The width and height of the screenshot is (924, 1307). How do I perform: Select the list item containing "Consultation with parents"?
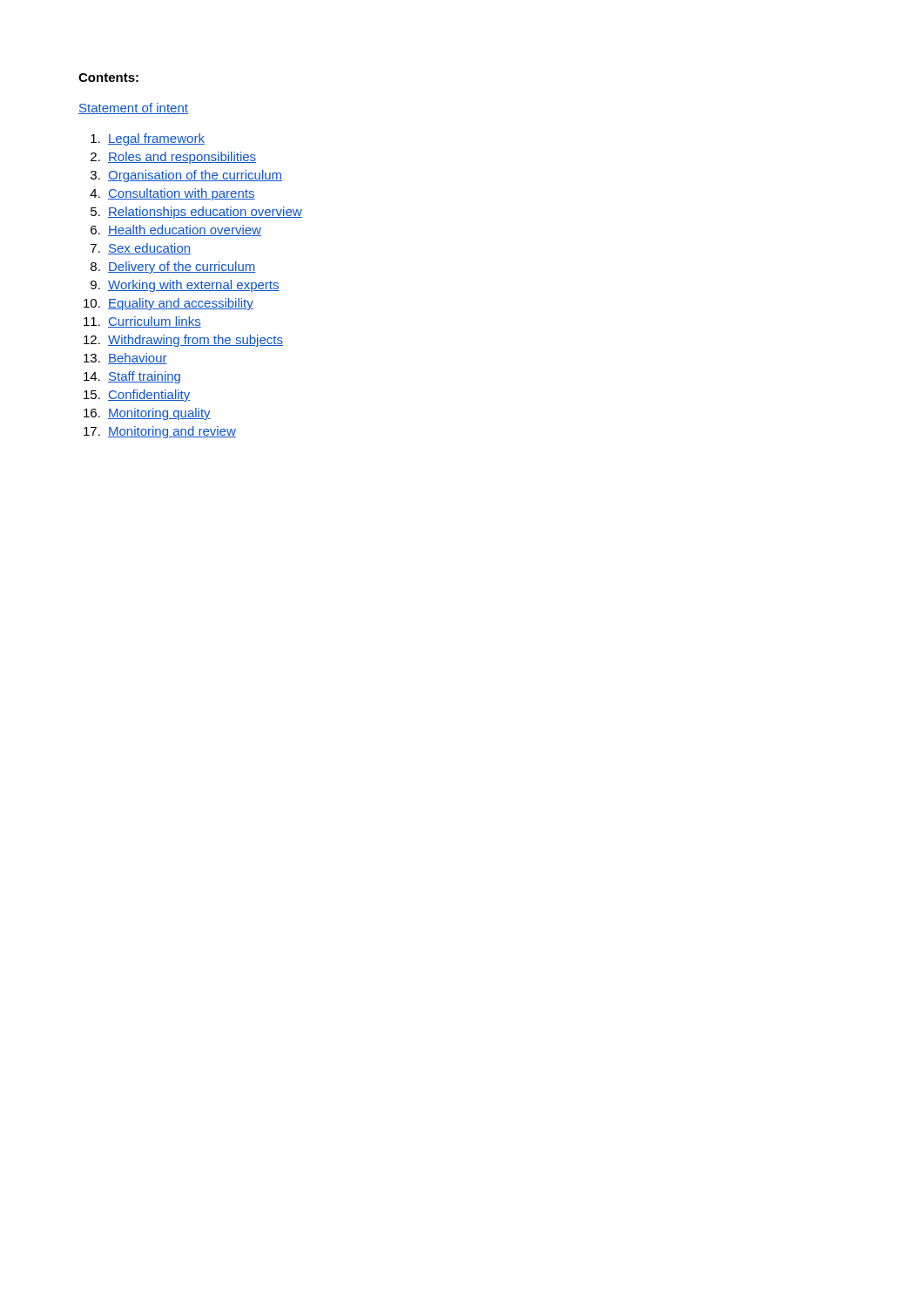click(182, 194)
